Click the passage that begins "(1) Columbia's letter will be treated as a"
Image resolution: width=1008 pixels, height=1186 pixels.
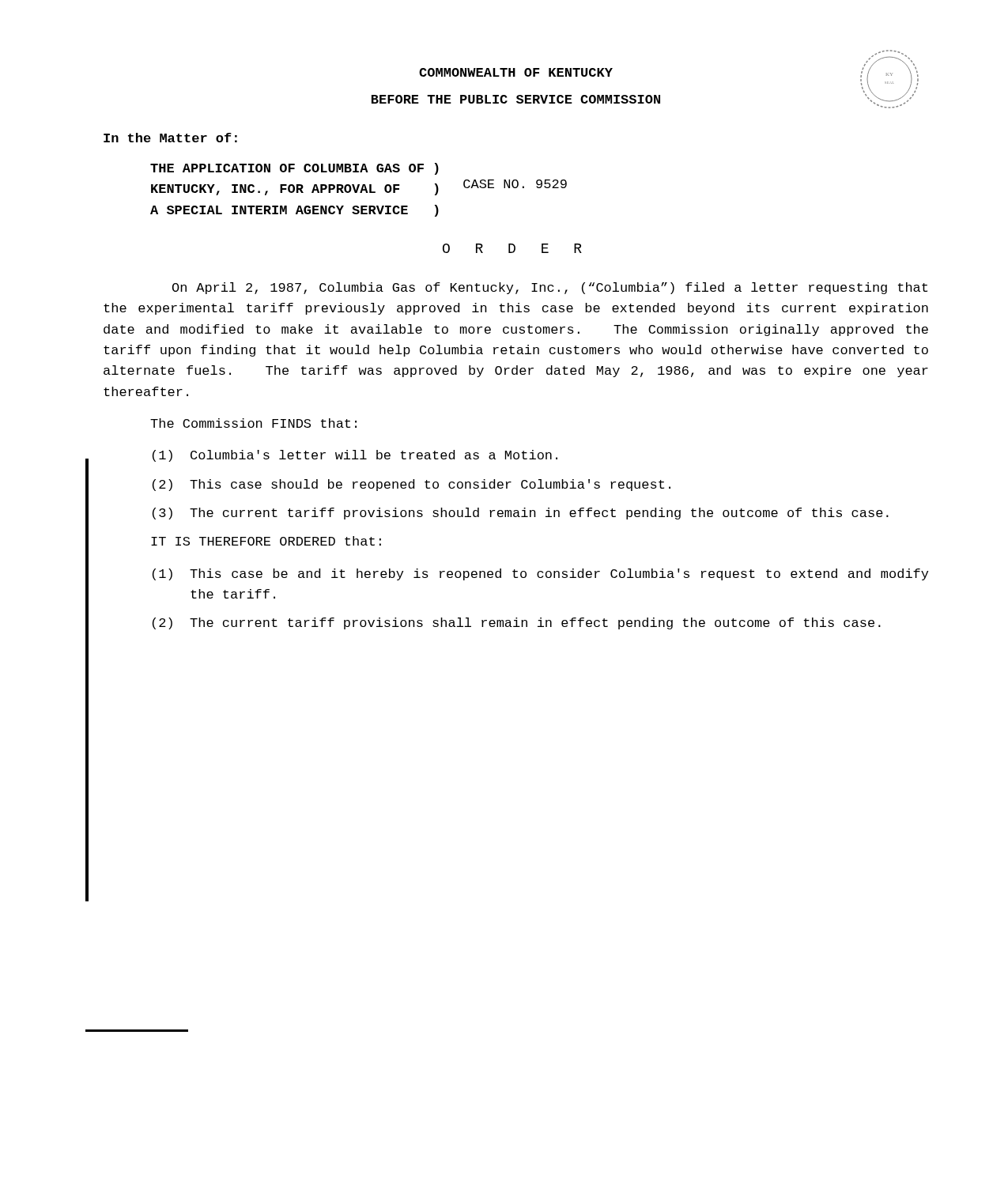[x=540, y=457]
